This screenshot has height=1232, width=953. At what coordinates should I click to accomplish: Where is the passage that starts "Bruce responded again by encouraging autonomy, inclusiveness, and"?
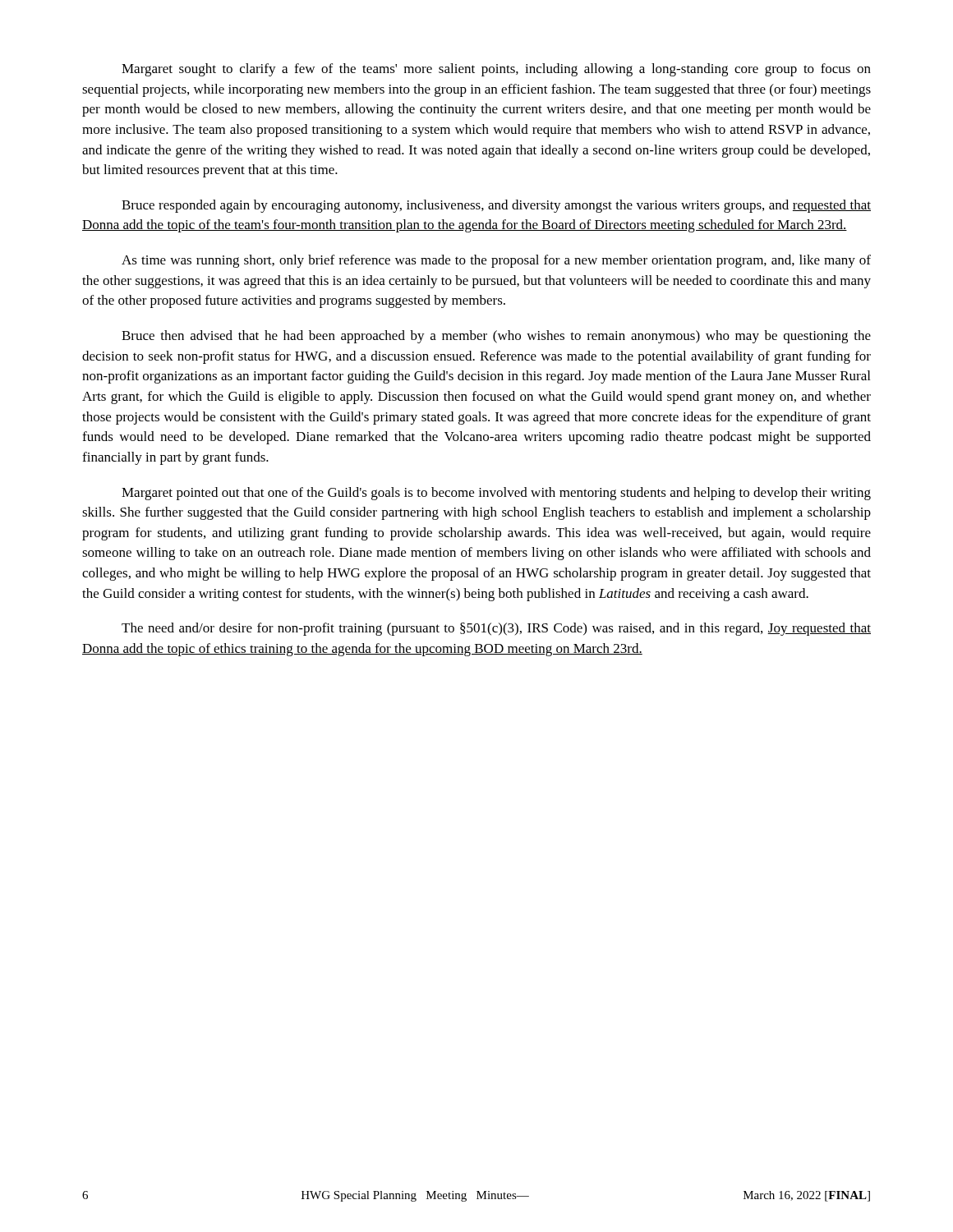[x=476, y=215]
